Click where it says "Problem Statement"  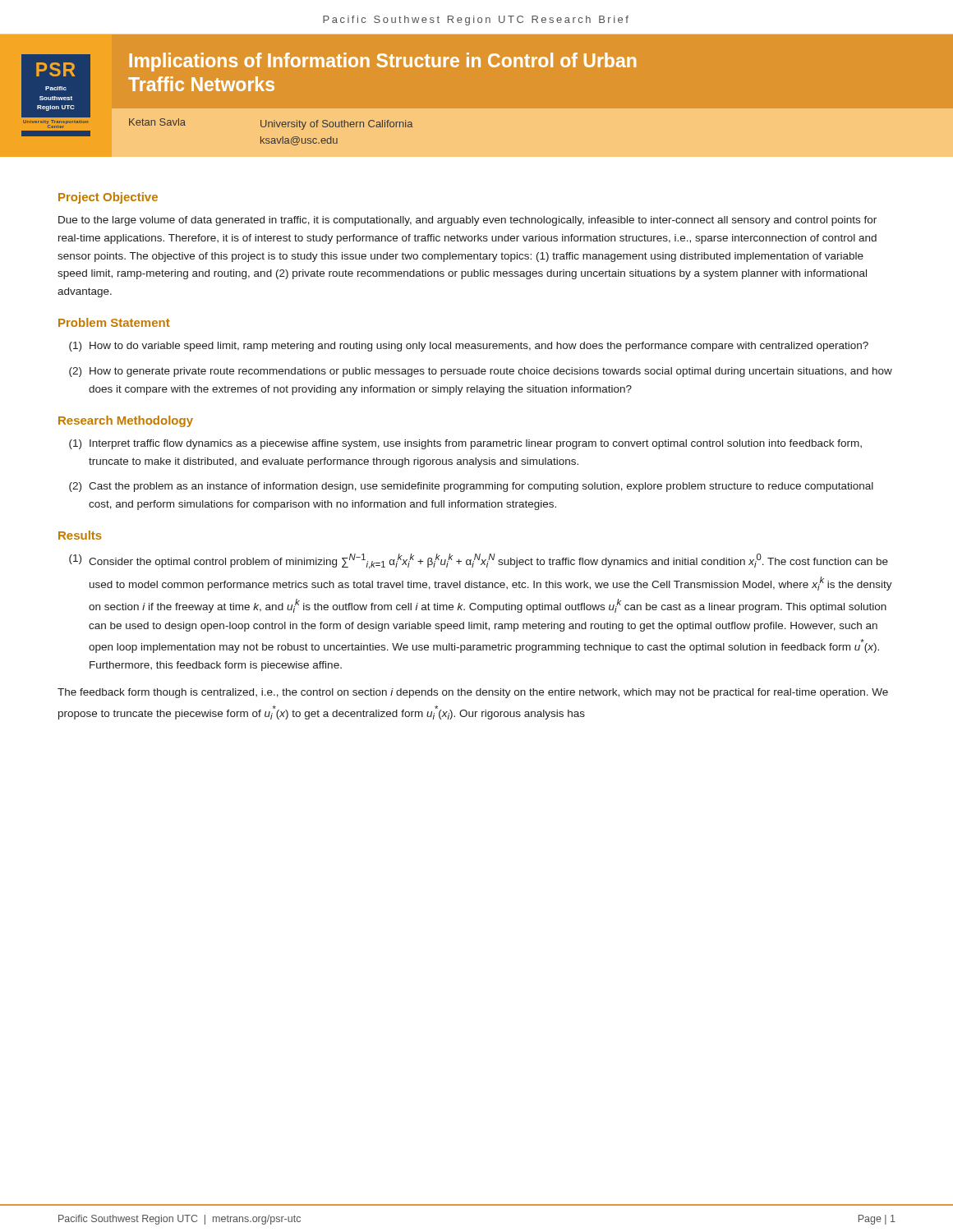(114, 322)
